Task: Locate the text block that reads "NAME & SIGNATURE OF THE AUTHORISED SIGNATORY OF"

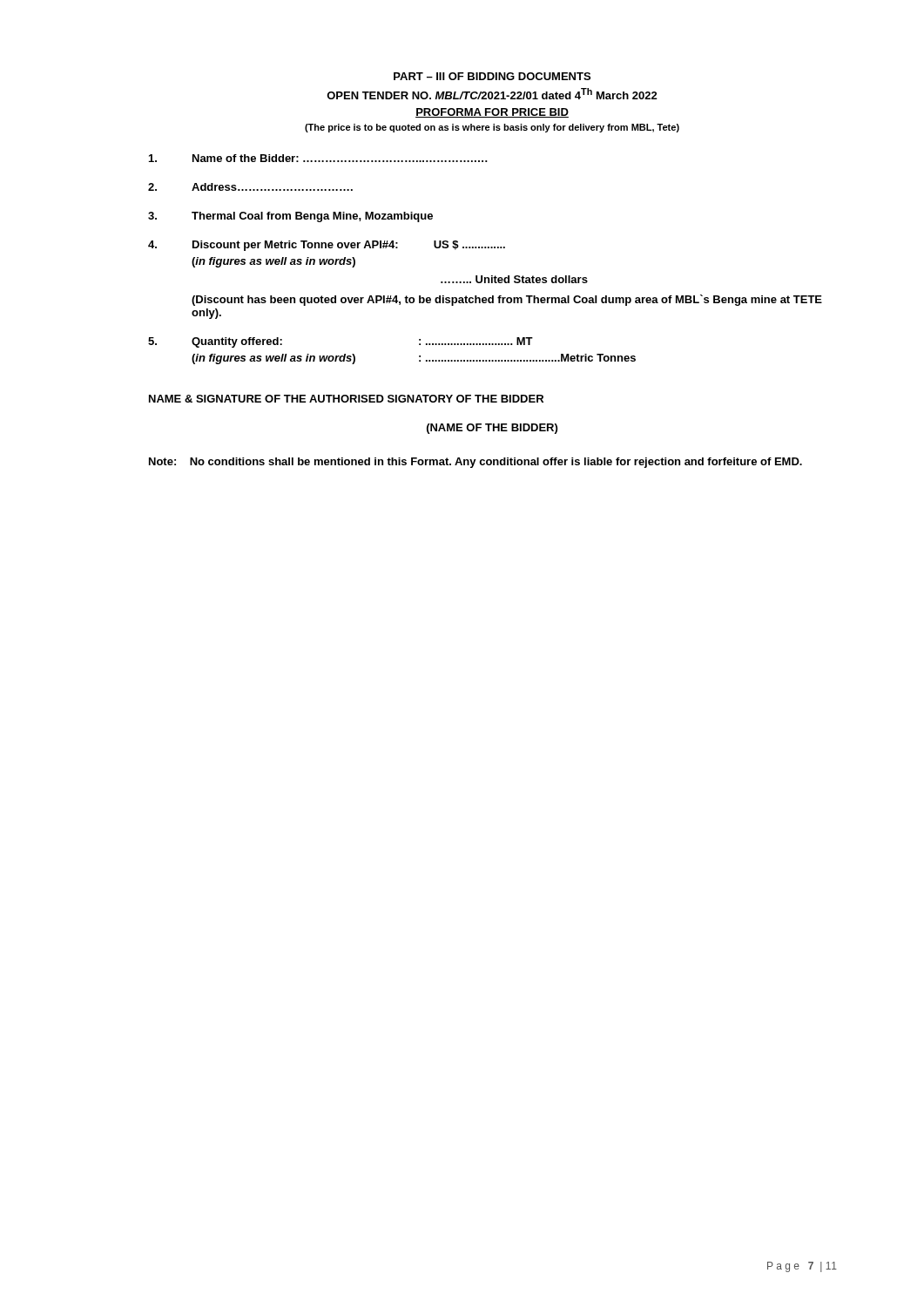Action: coord(346,399)
